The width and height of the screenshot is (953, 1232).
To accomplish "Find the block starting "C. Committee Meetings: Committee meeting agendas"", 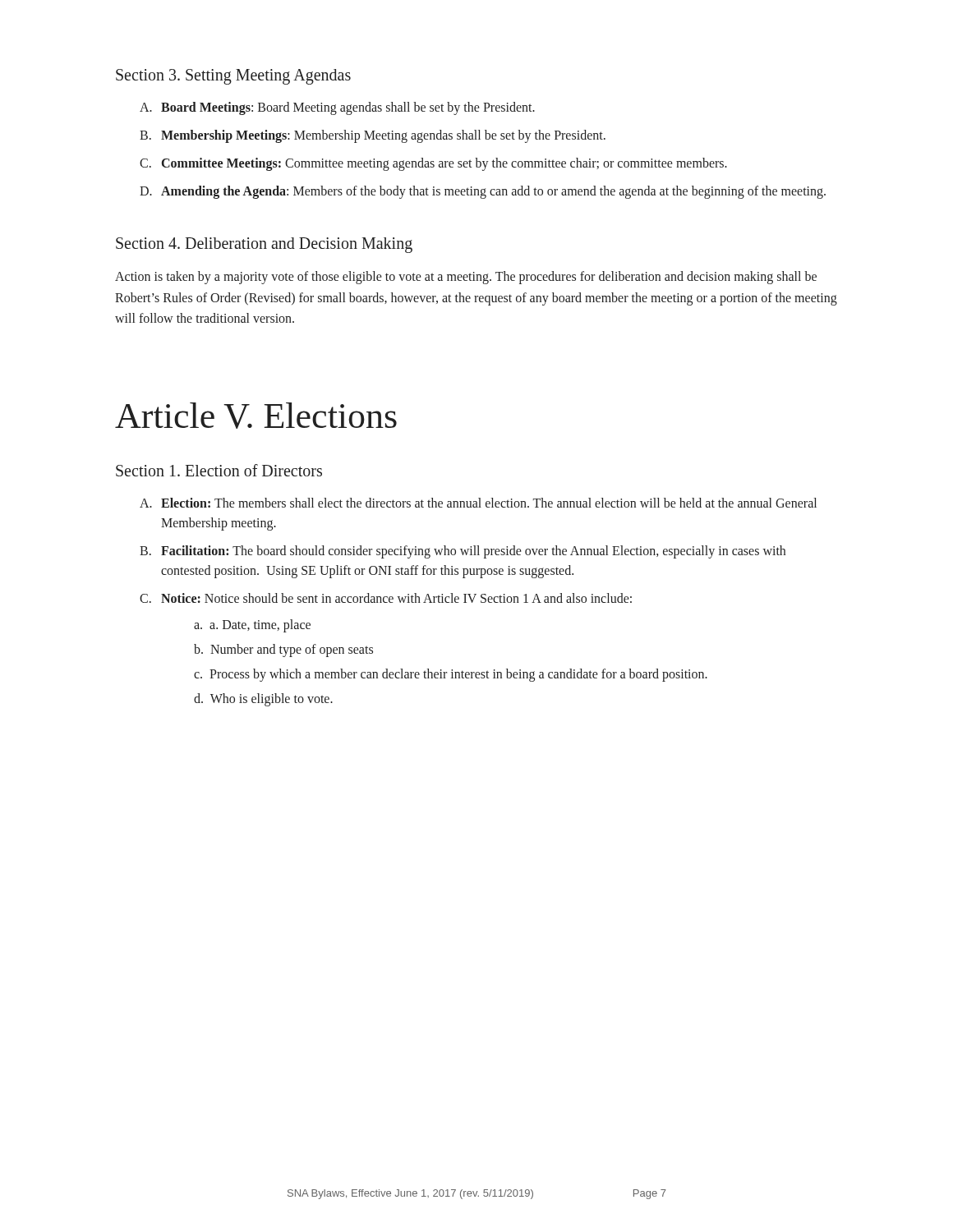I will pyautogui.click(x=434, y=163).
